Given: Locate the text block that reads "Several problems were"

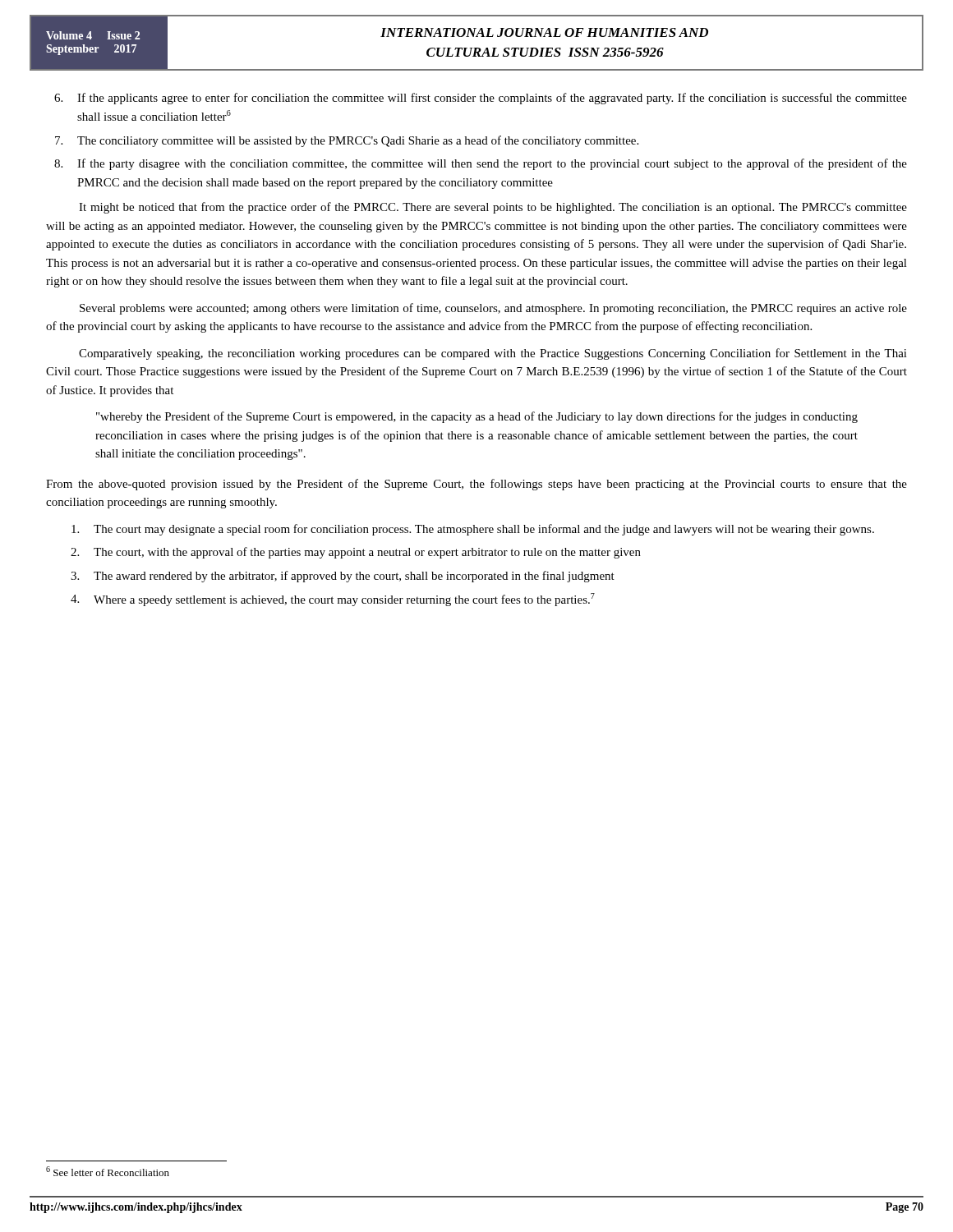Looking at the screenshot, I should tap(476, 317).
